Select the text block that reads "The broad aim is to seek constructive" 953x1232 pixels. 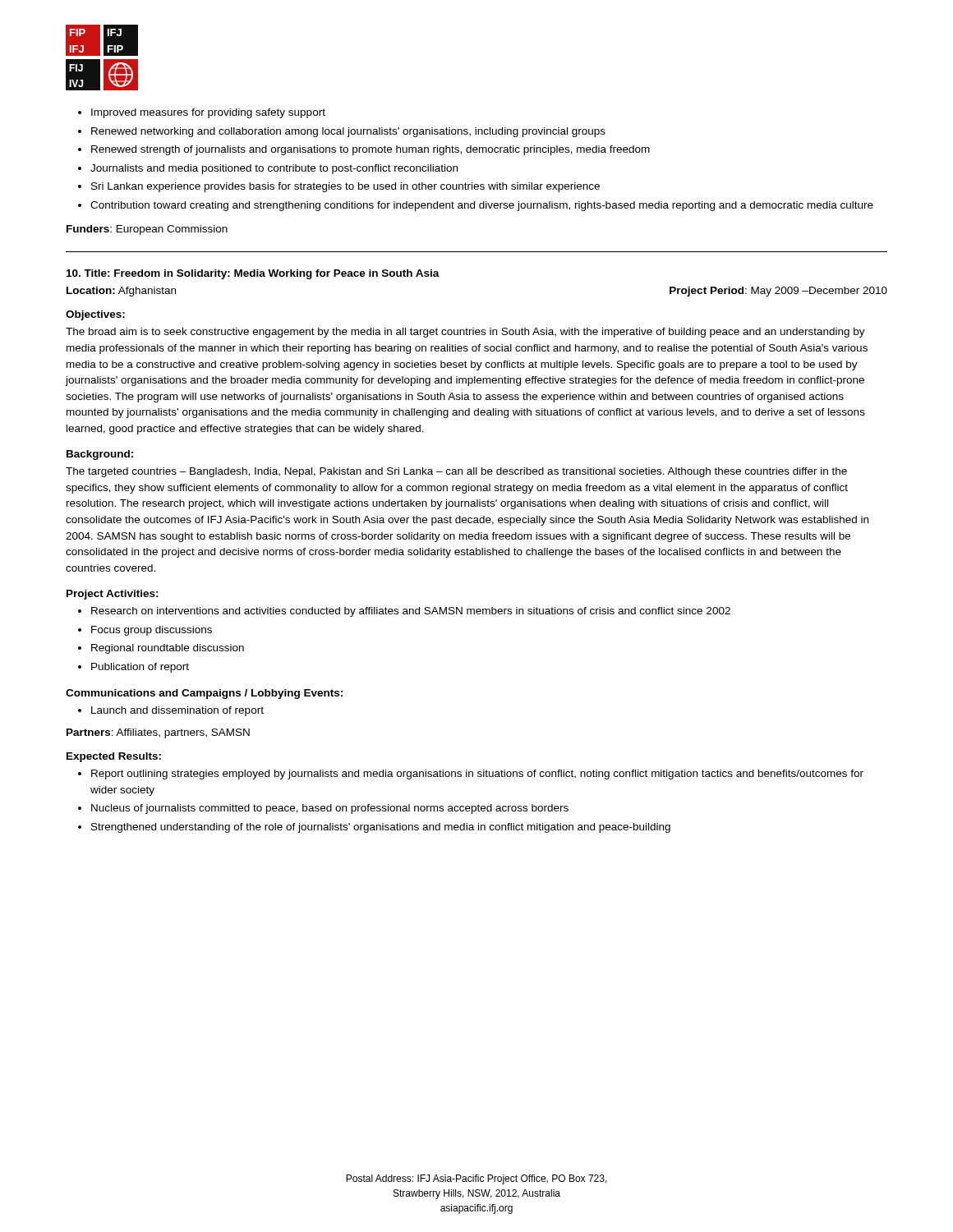(467, 380)
